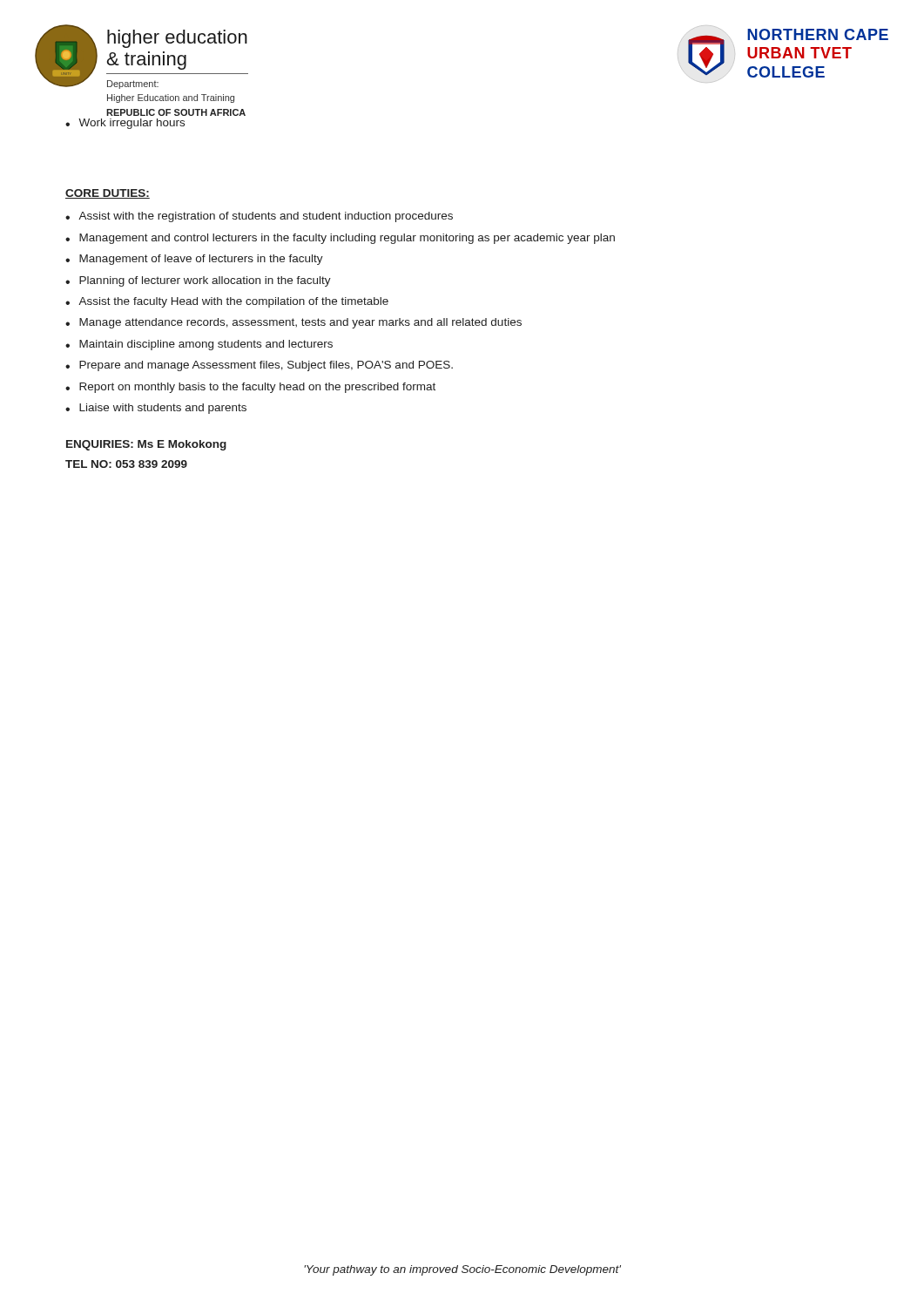
Task: Select the list item that says "• Assist with the"
Action: 259,217
